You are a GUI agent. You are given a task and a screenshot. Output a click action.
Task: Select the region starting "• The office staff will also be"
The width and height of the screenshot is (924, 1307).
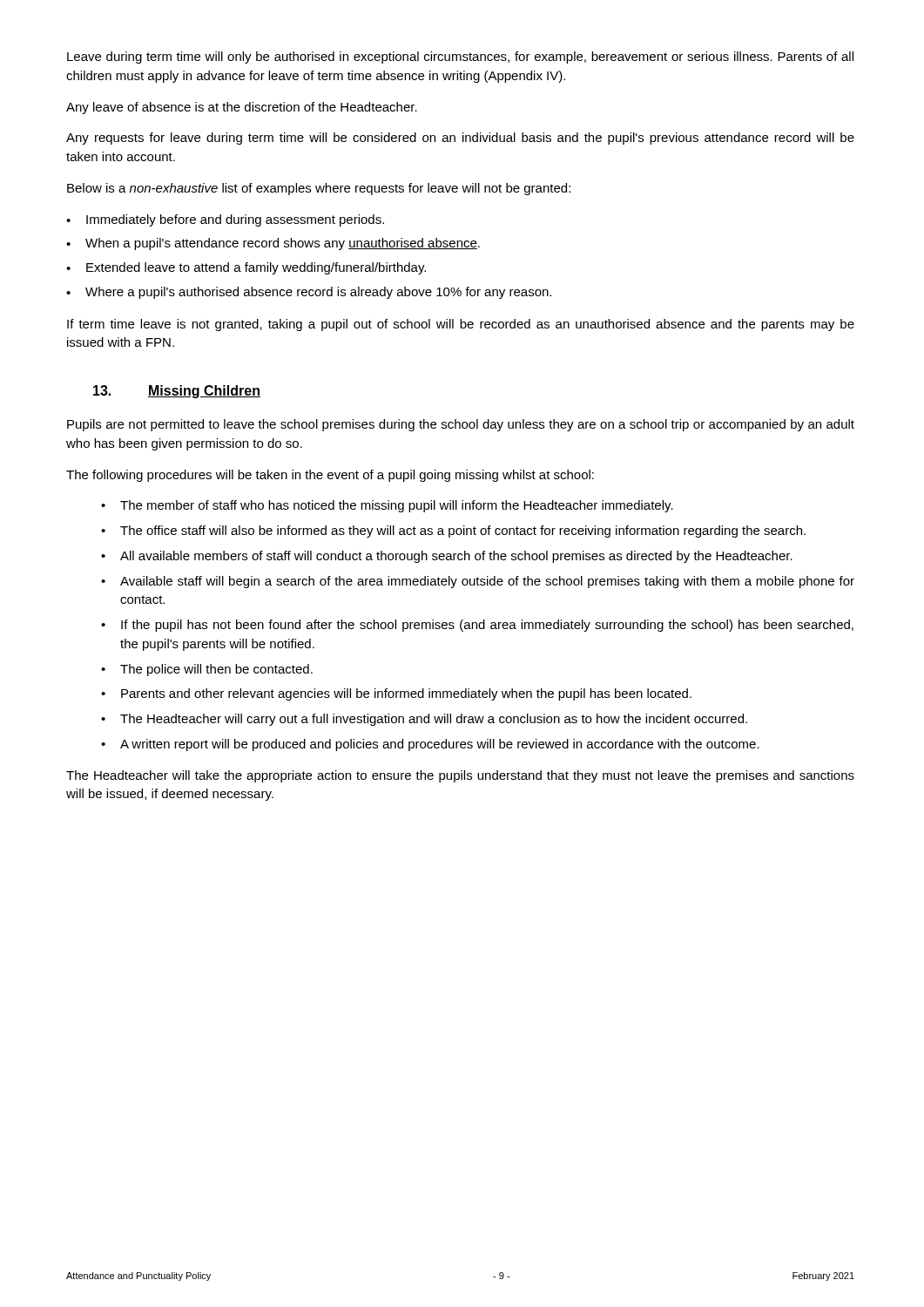pos(478,531)
